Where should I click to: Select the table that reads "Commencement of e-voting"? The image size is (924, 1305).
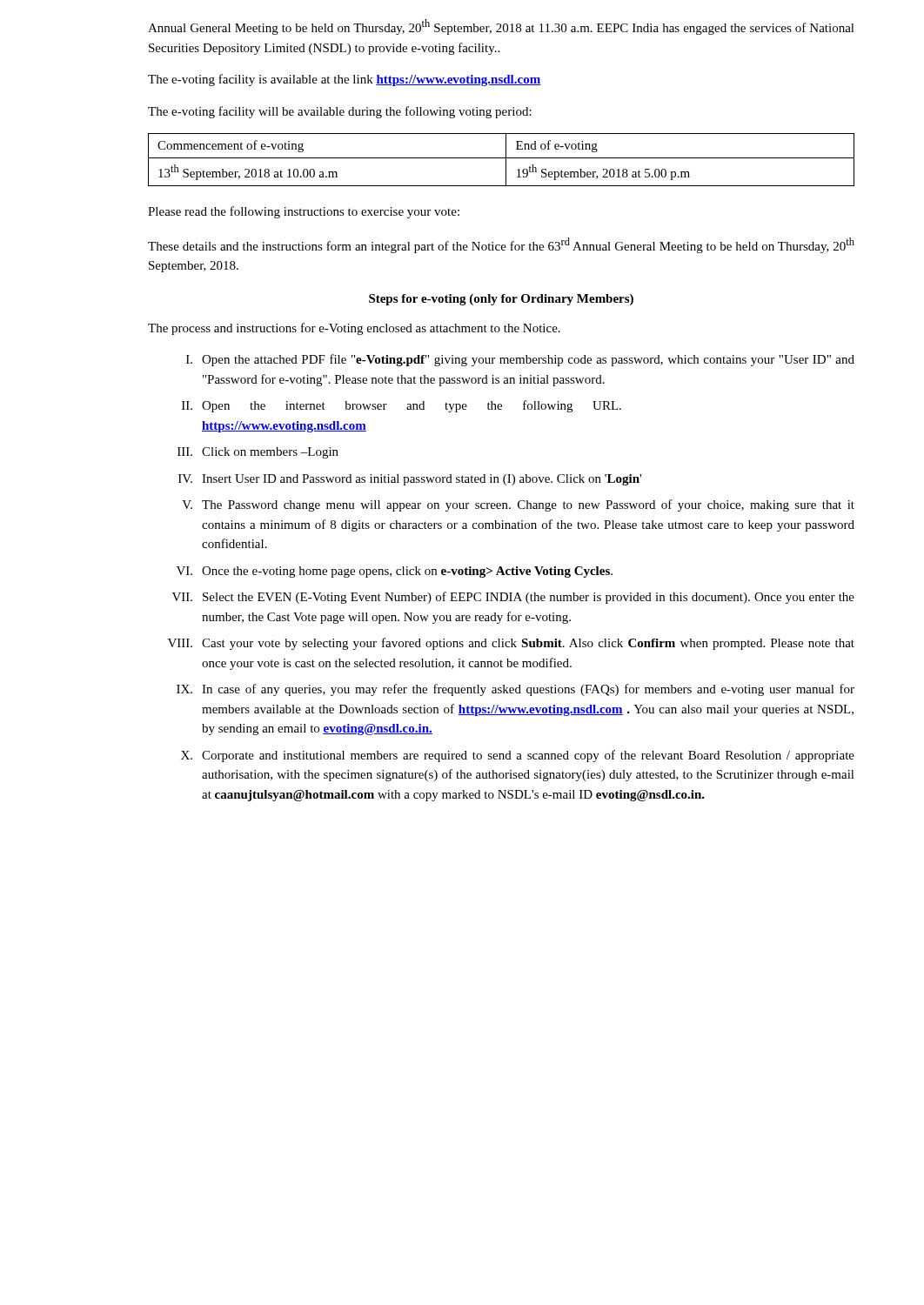point(501,160)
